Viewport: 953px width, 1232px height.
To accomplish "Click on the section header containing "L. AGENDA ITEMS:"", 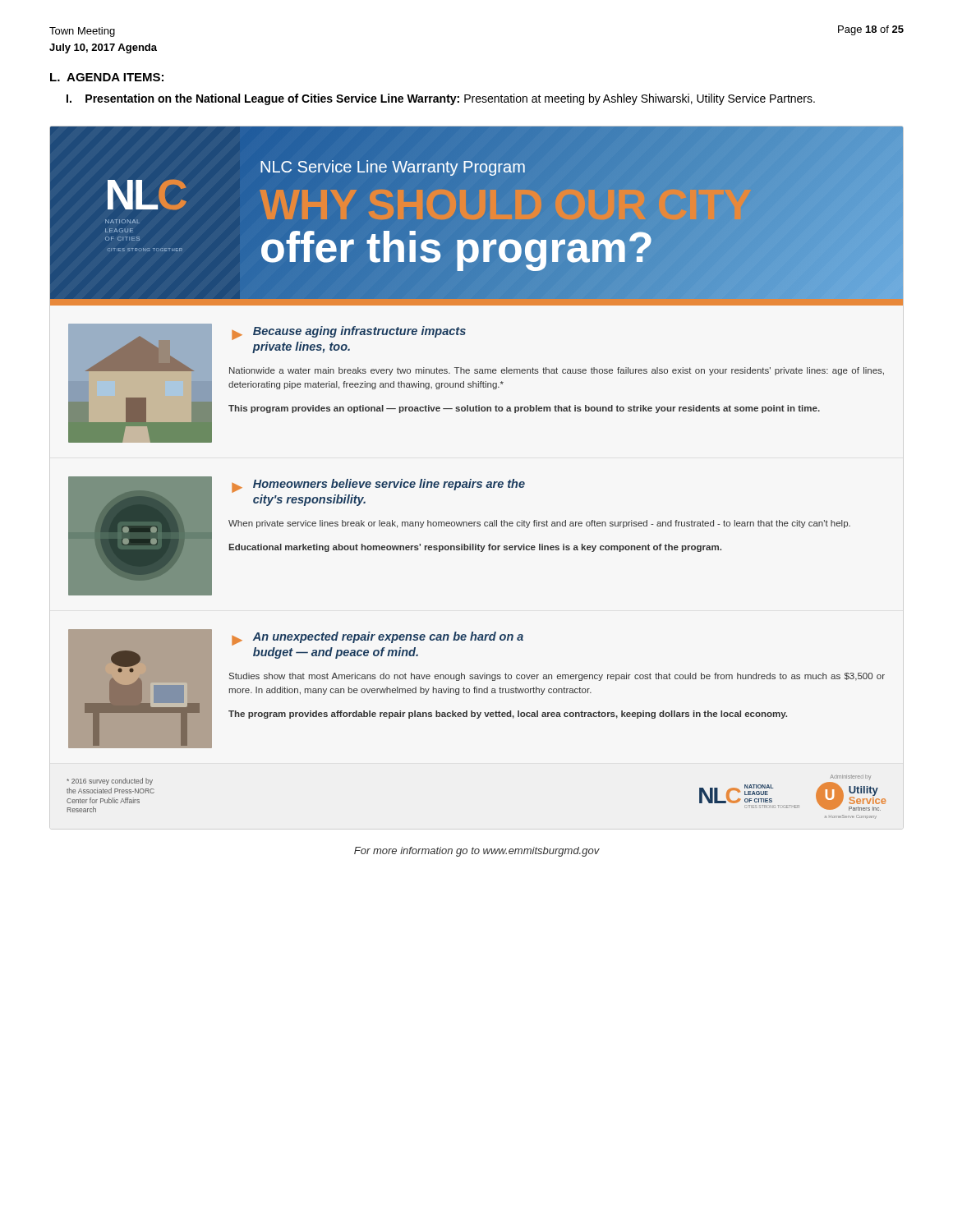I will click(x=107, y=77).
